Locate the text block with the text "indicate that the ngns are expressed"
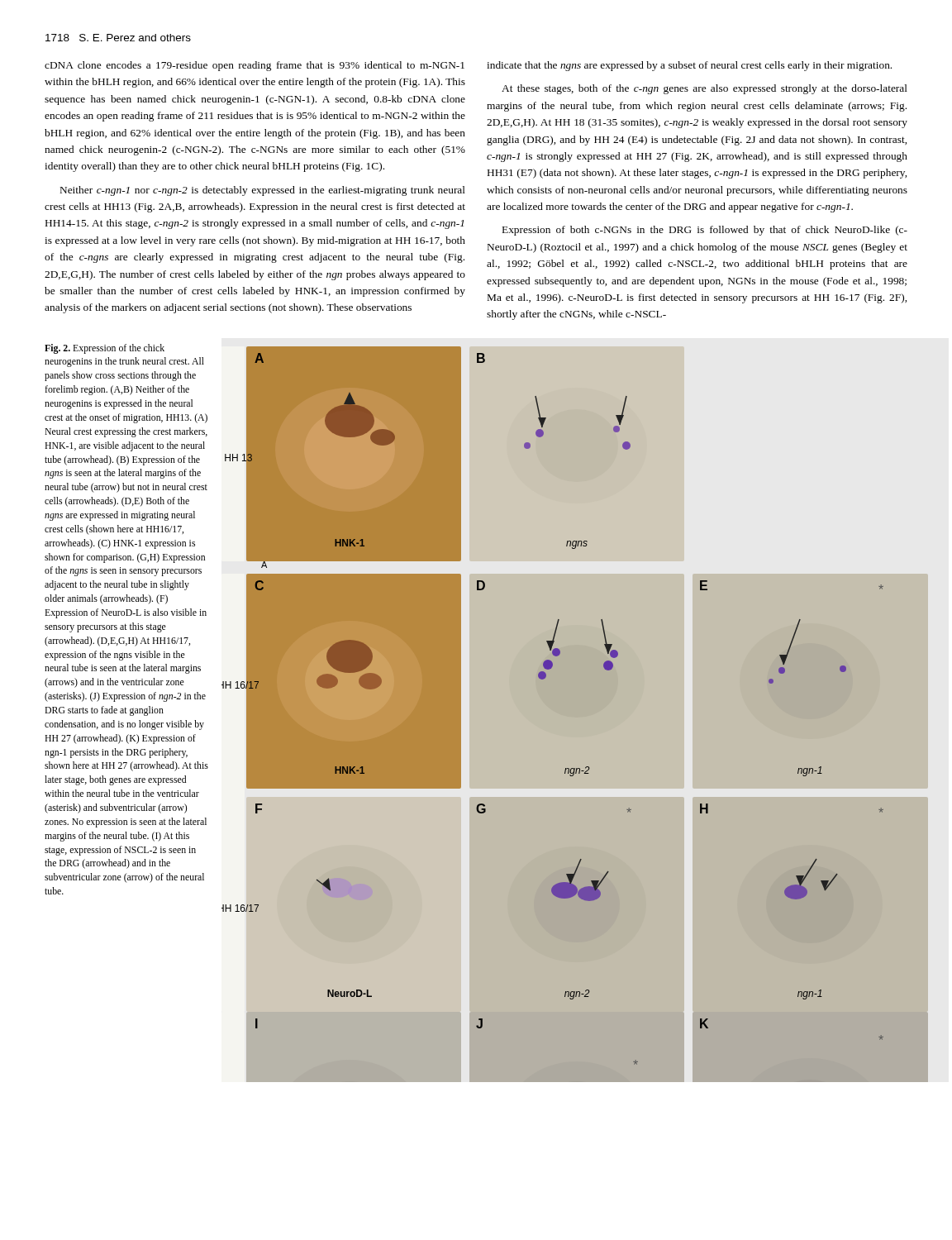The height and width of the screenshot is (1240, 952). (x=697, y=190)
